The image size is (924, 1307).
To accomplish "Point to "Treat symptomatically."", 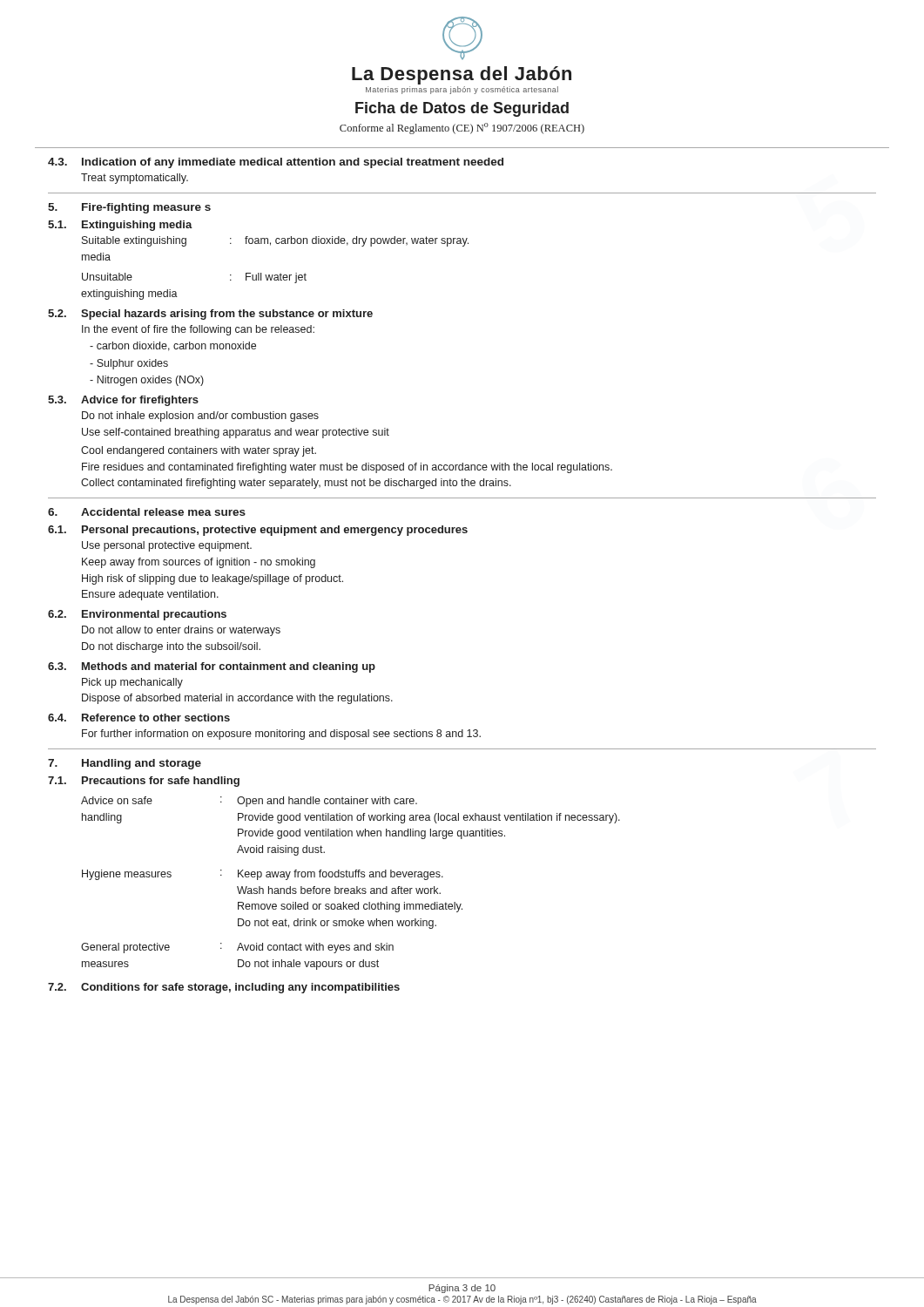I will pos(135,178).
